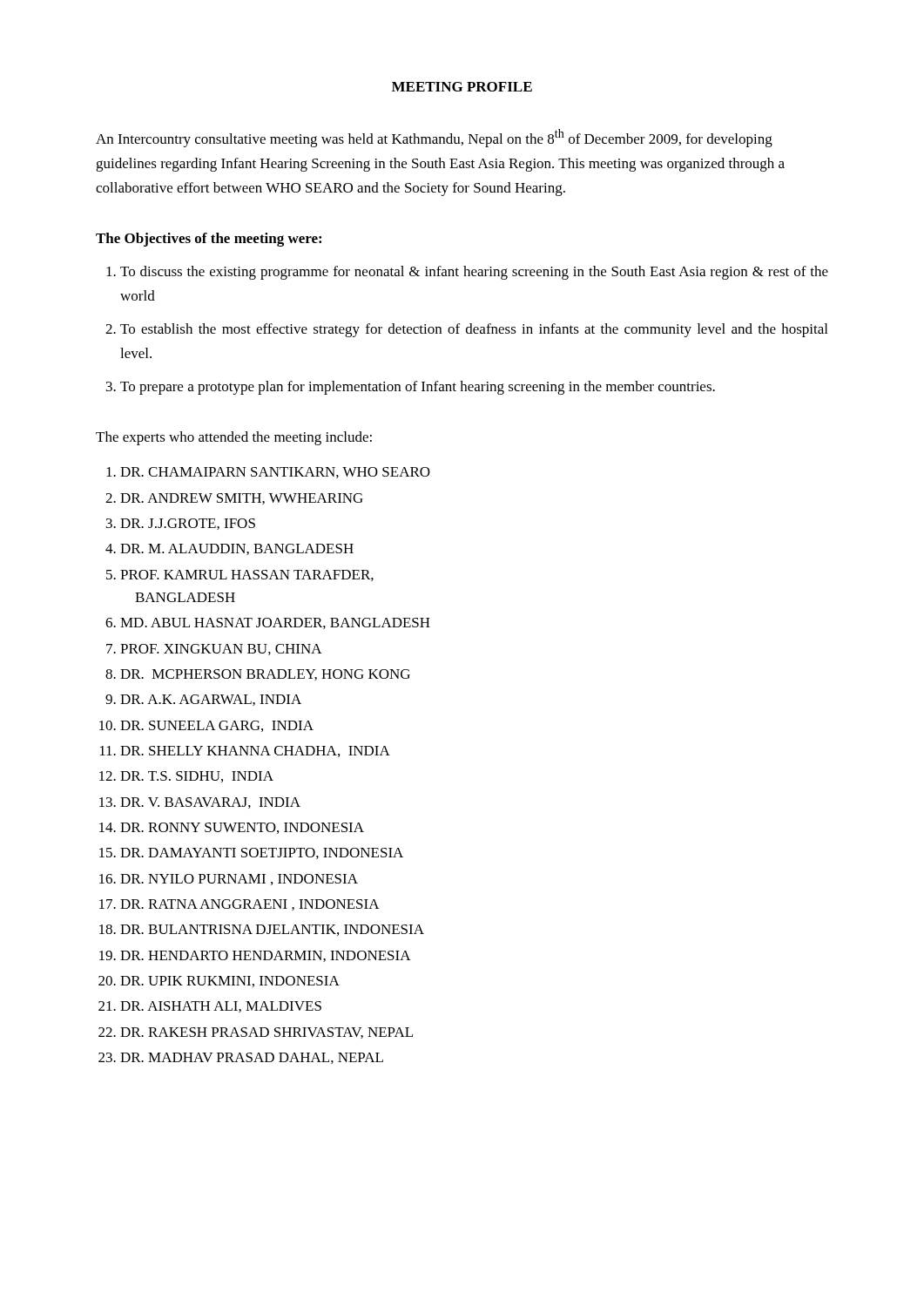This screenshot has width=924, height=1307.
Task: Locate the text starting "An Intercountry consultative"
Action: tap(440, 161)
